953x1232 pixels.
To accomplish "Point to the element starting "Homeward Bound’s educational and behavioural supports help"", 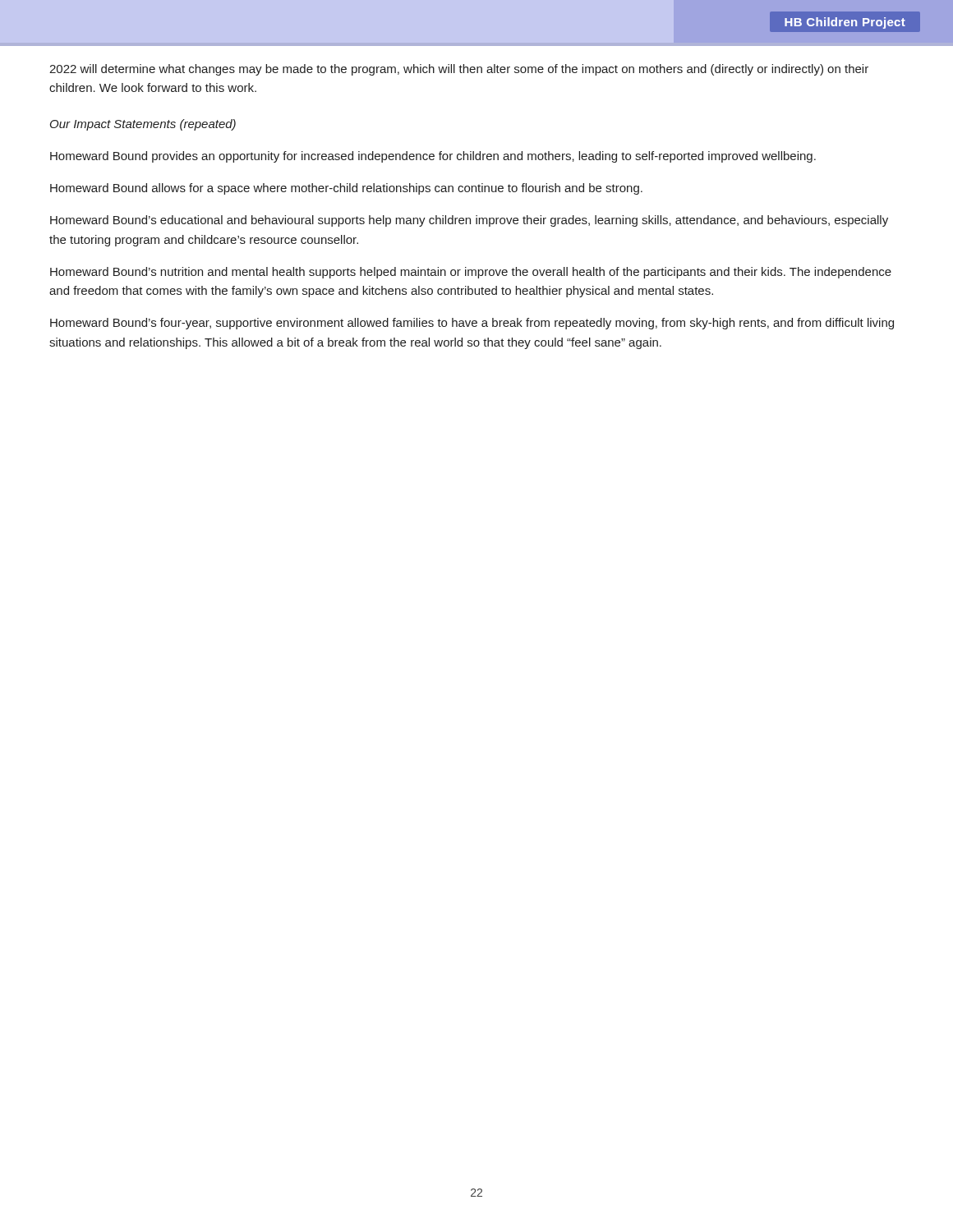I will pos(476,230).
